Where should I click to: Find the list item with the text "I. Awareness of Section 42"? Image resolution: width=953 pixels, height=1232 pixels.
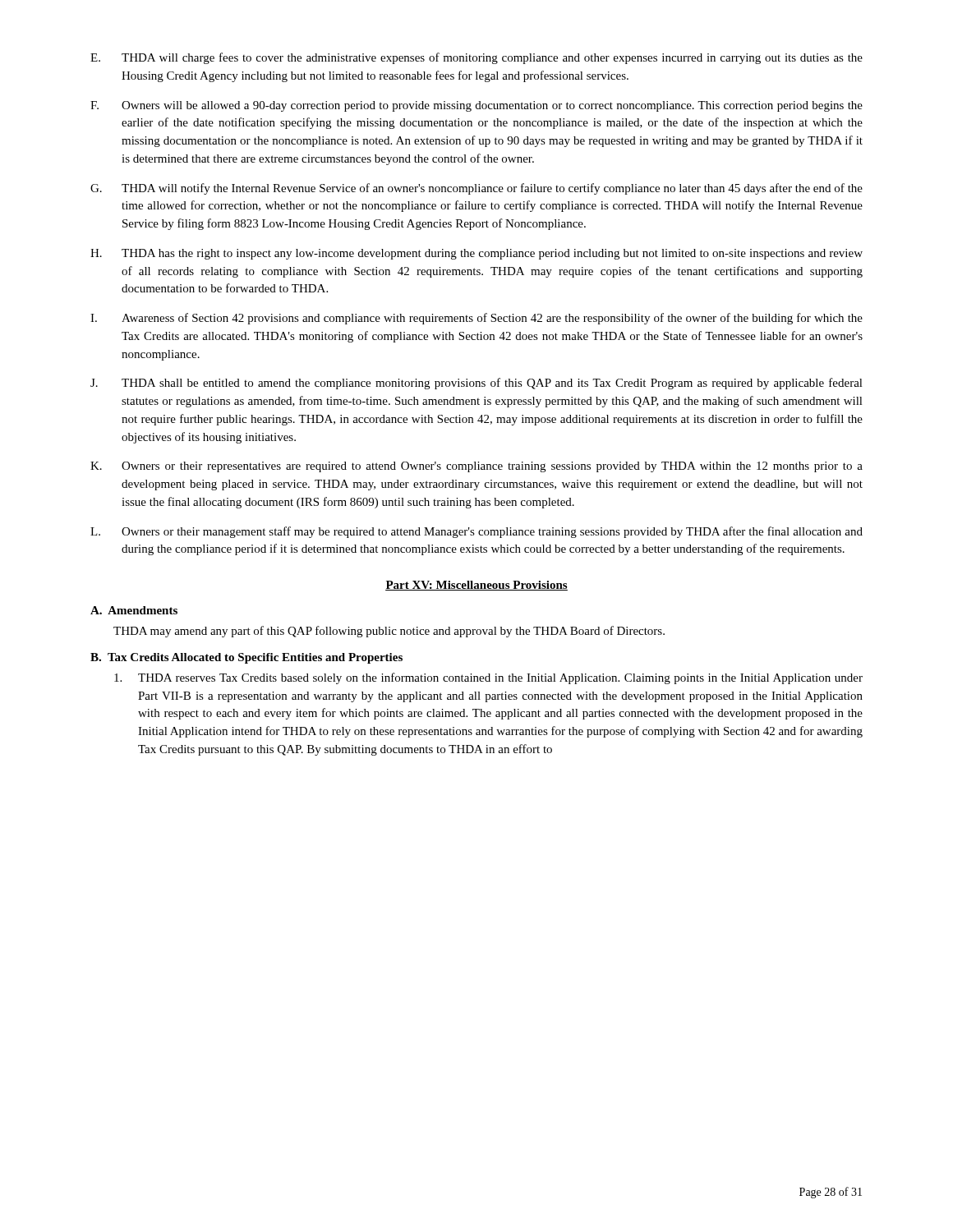click(476, 336)
